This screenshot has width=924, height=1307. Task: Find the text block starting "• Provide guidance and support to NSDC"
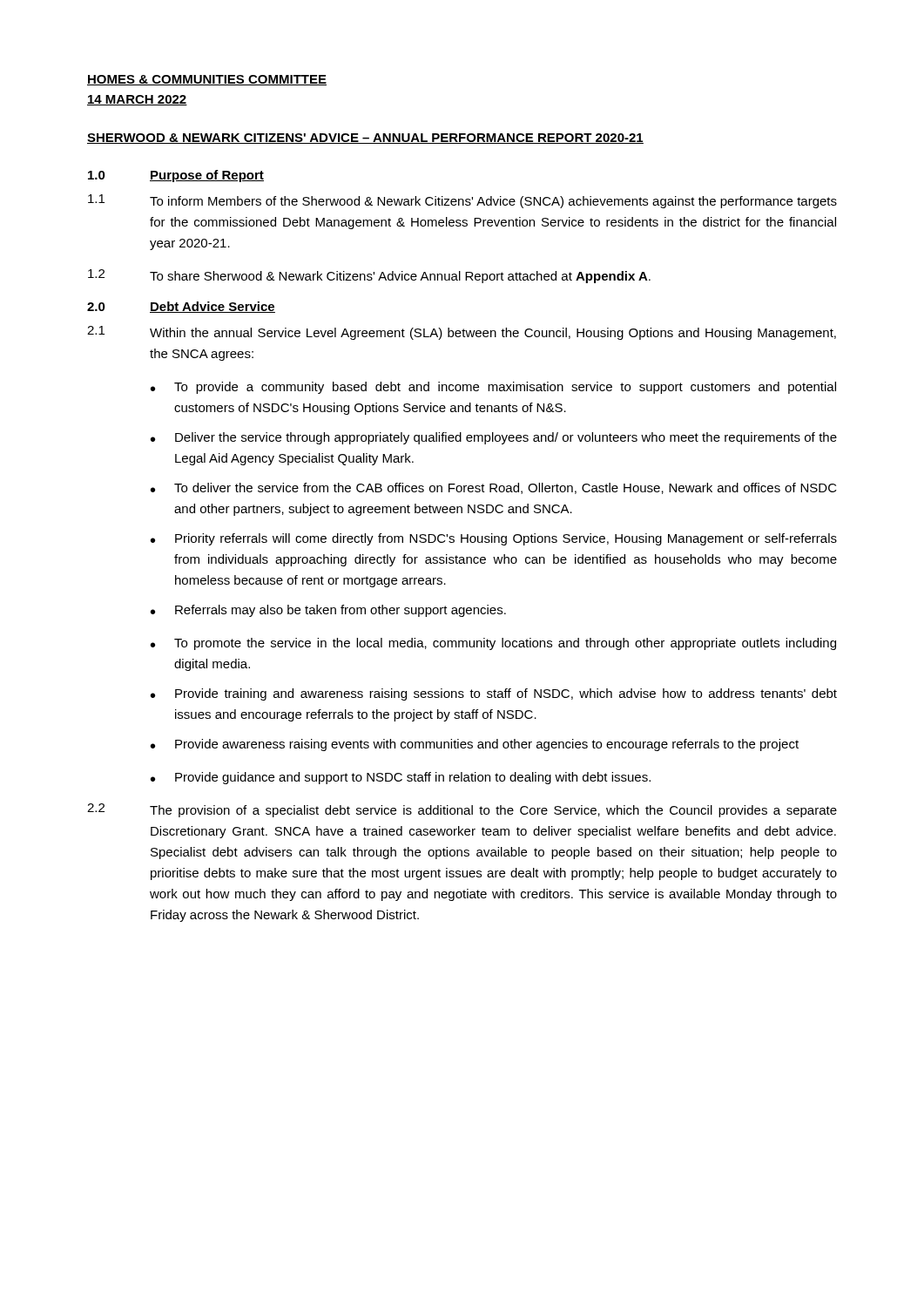pyautogui.click(x=493, y=779)
